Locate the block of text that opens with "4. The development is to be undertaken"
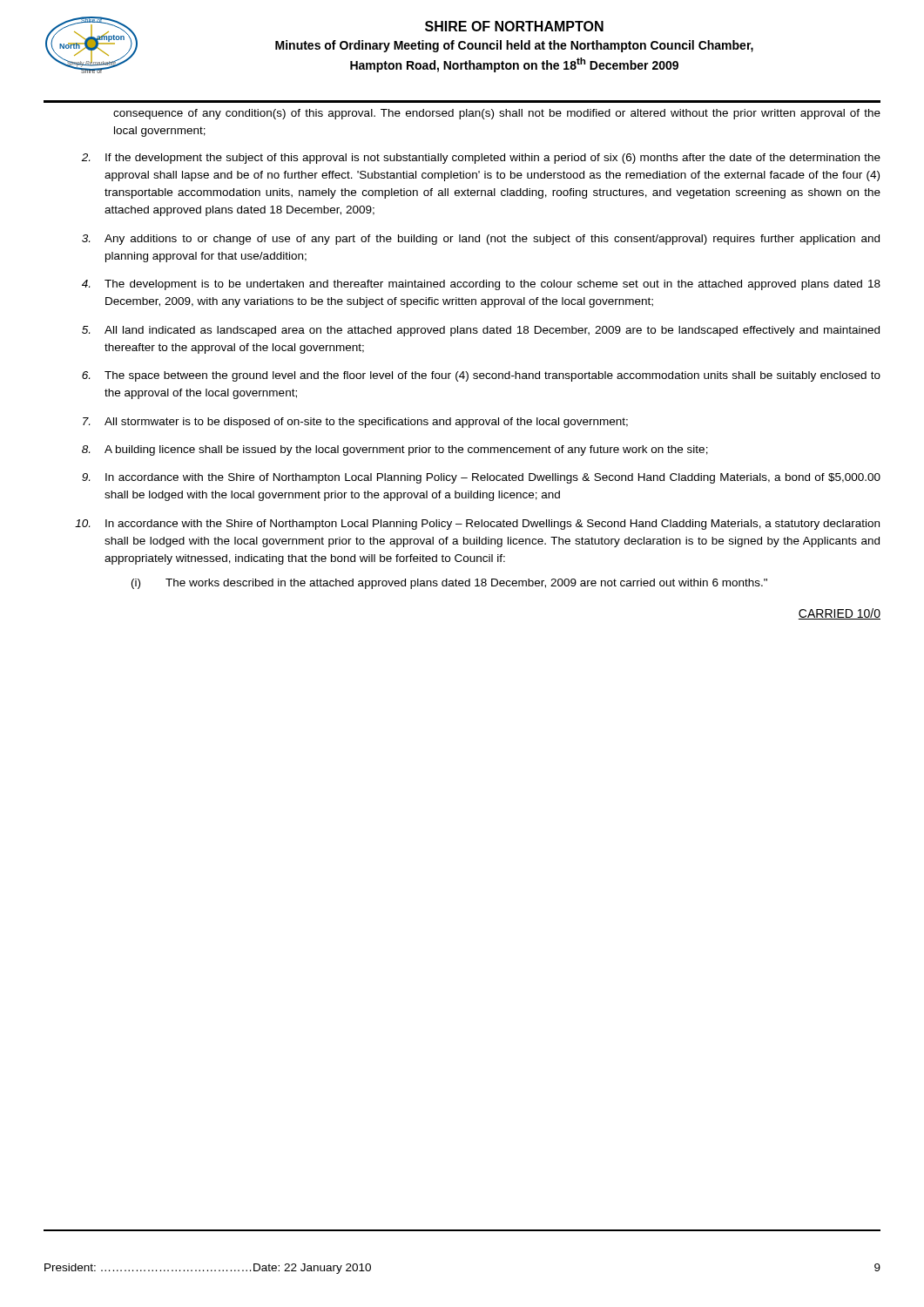Image resolution: width=924 pixels, height=1307 pixels. point(462,293)
